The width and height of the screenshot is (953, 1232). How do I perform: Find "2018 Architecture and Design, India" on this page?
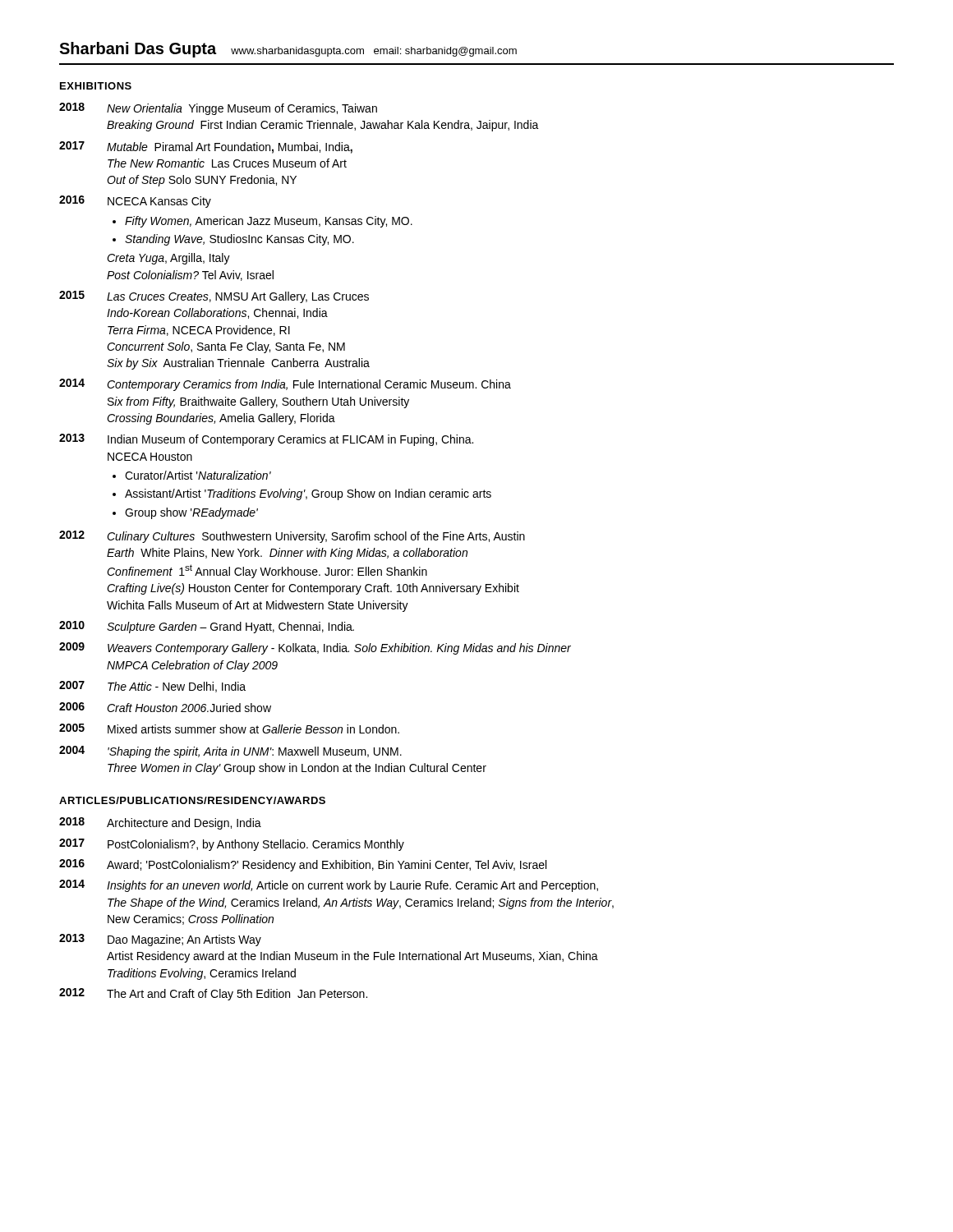click(x=160, y=823)
